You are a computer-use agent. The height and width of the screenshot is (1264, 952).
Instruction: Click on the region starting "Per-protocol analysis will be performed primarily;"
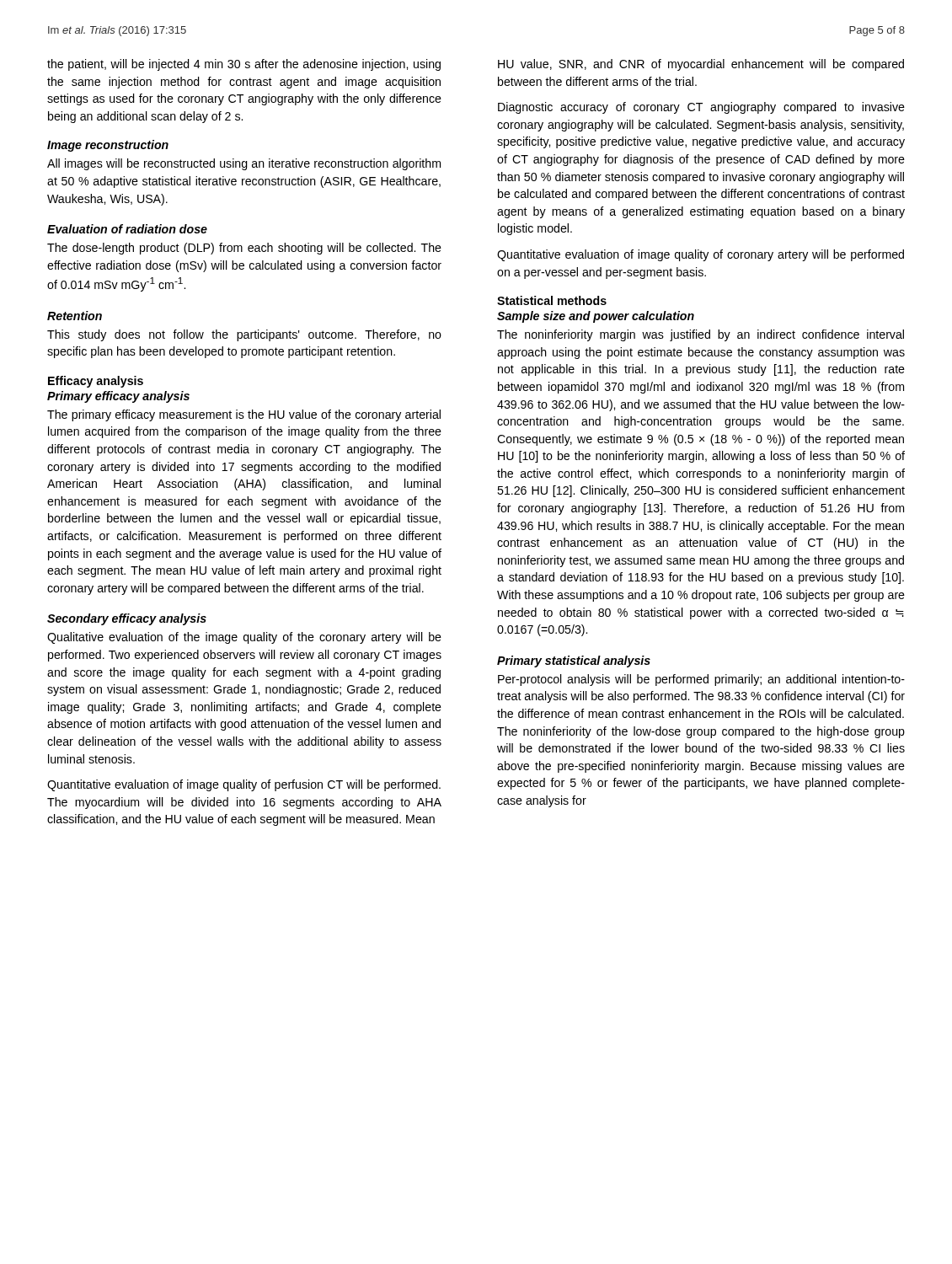point(701,740)
